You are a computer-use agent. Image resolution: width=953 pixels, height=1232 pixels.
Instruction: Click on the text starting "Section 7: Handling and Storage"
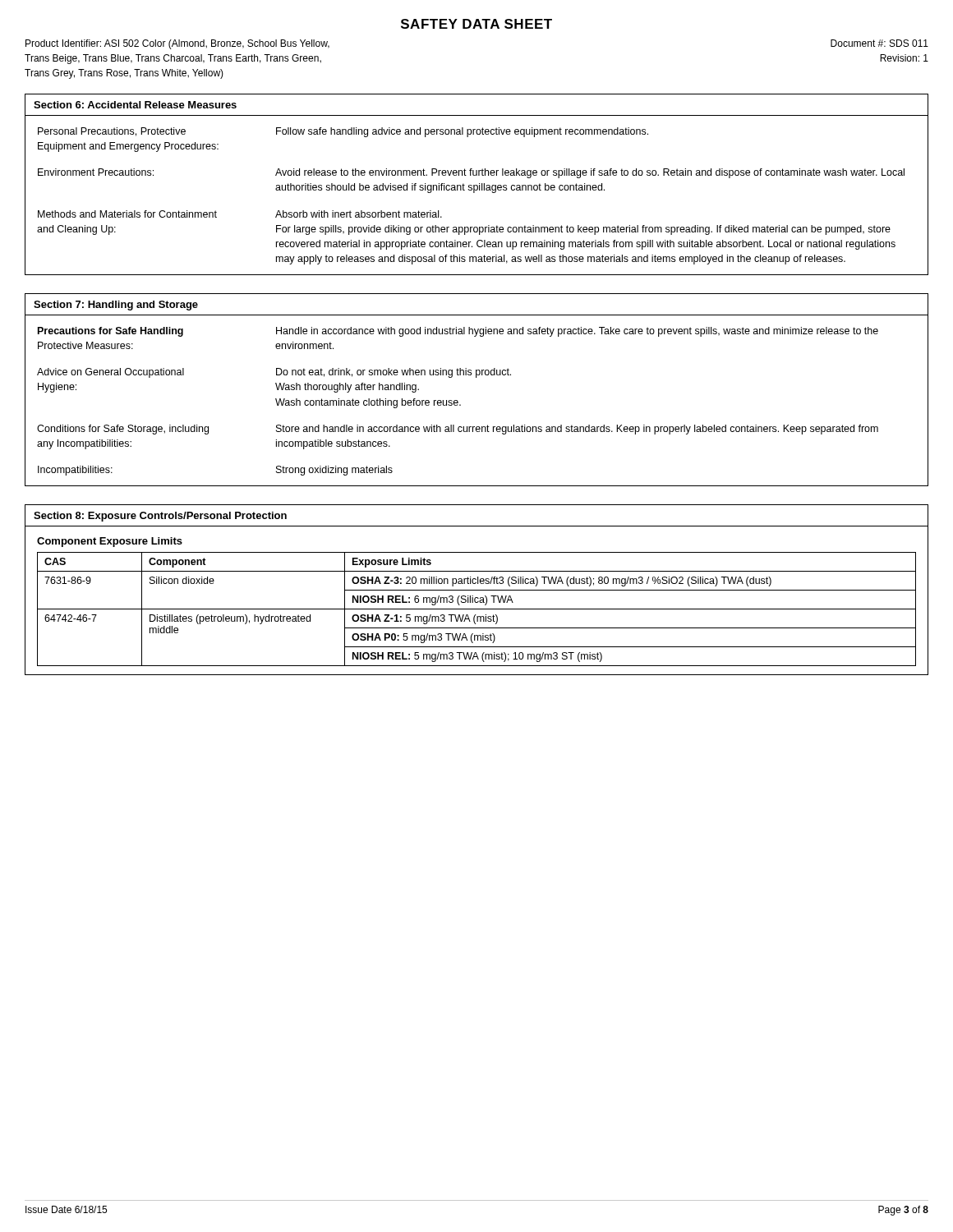click(116, 304)
